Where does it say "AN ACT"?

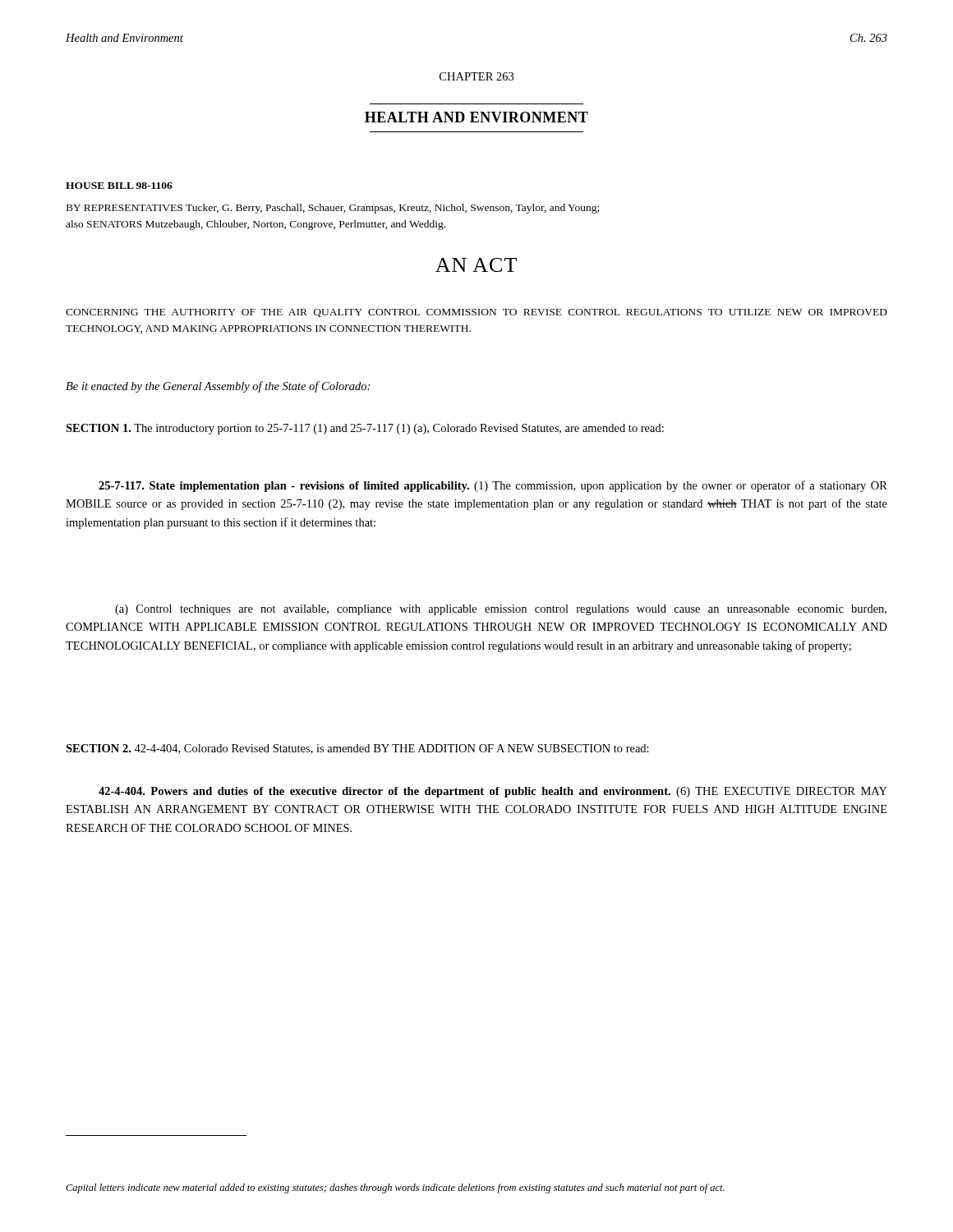[x=476, y=265]
